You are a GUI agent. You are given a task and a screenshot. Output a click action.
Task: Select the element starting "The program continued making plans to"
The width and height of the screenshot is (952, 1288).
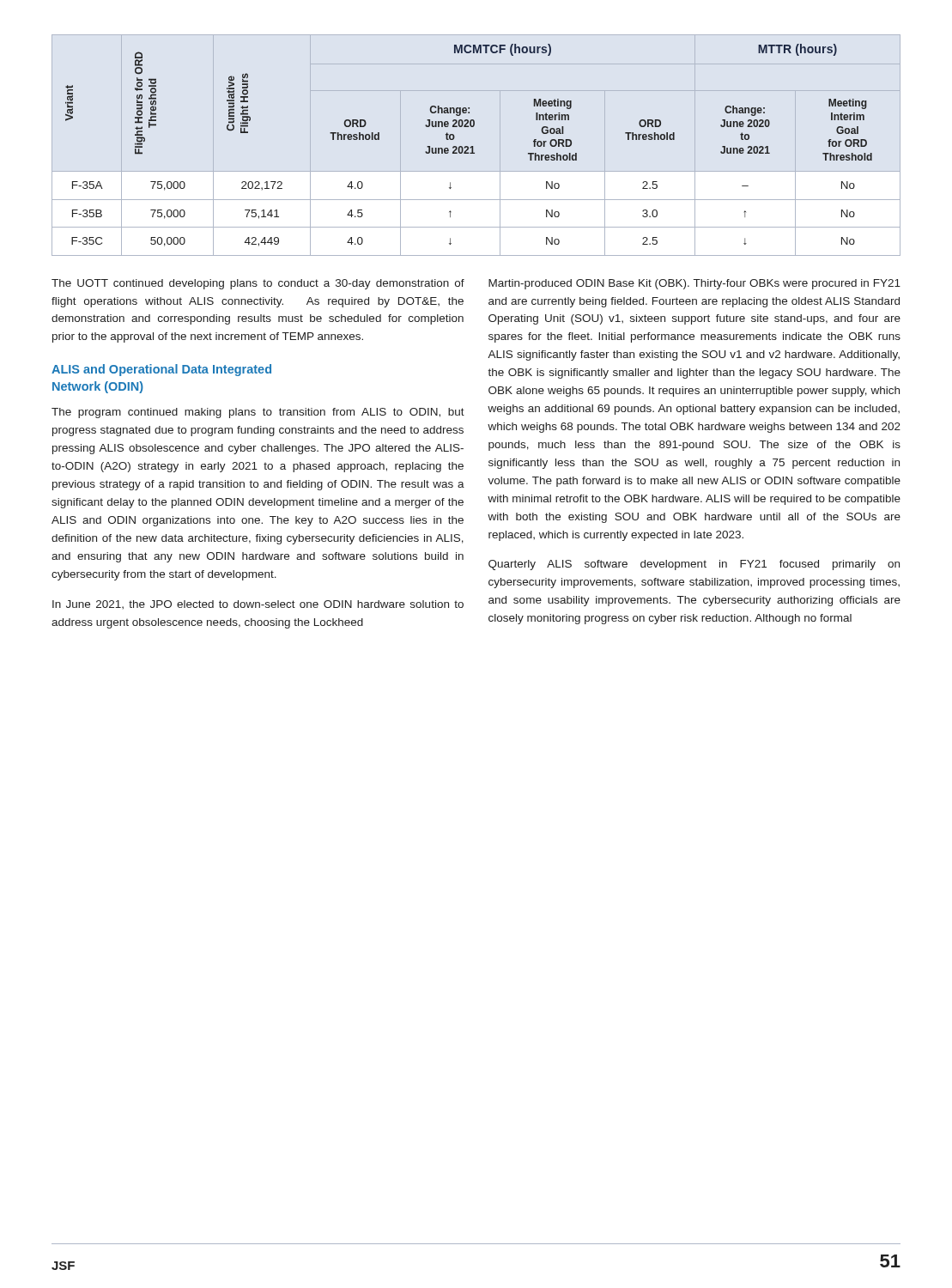258,494
